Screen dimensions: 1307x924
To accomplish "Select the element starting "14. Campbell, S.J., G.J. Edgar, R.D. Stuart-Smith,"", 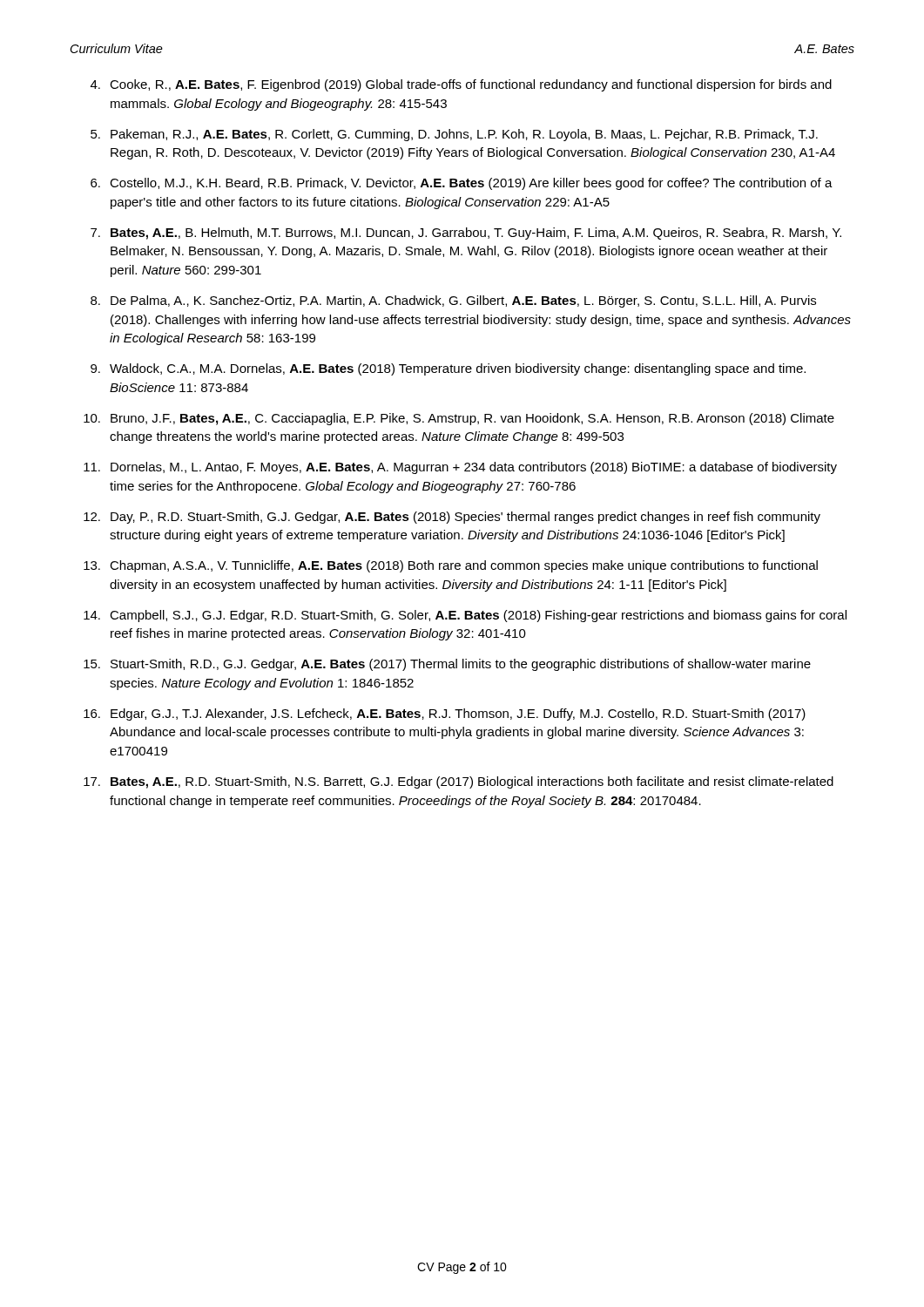I will click(x=462, y=624).
